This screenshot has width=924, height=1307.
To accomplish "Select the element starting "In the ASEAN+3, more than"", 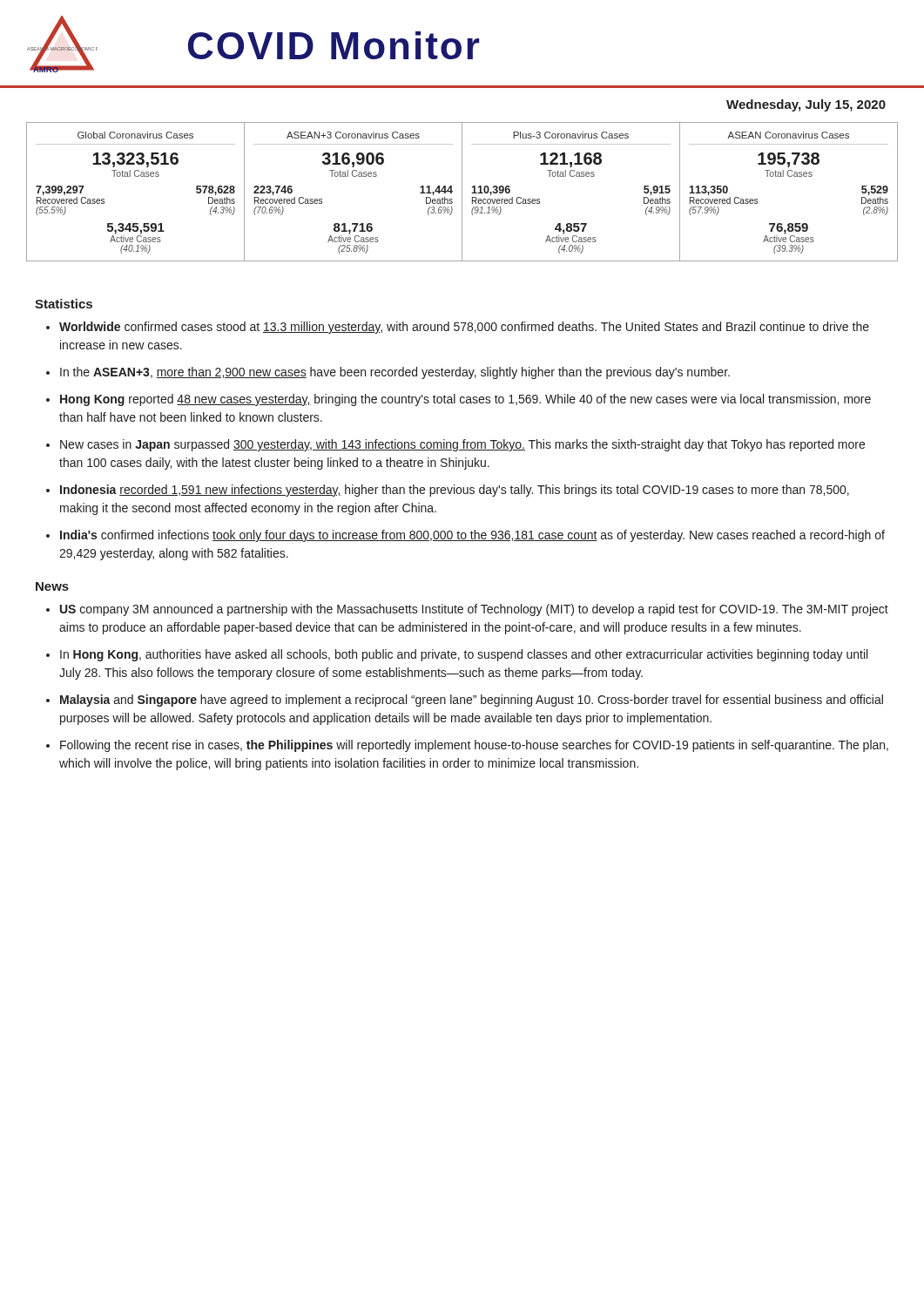I will pyautogui.click(x=395, y=372).
